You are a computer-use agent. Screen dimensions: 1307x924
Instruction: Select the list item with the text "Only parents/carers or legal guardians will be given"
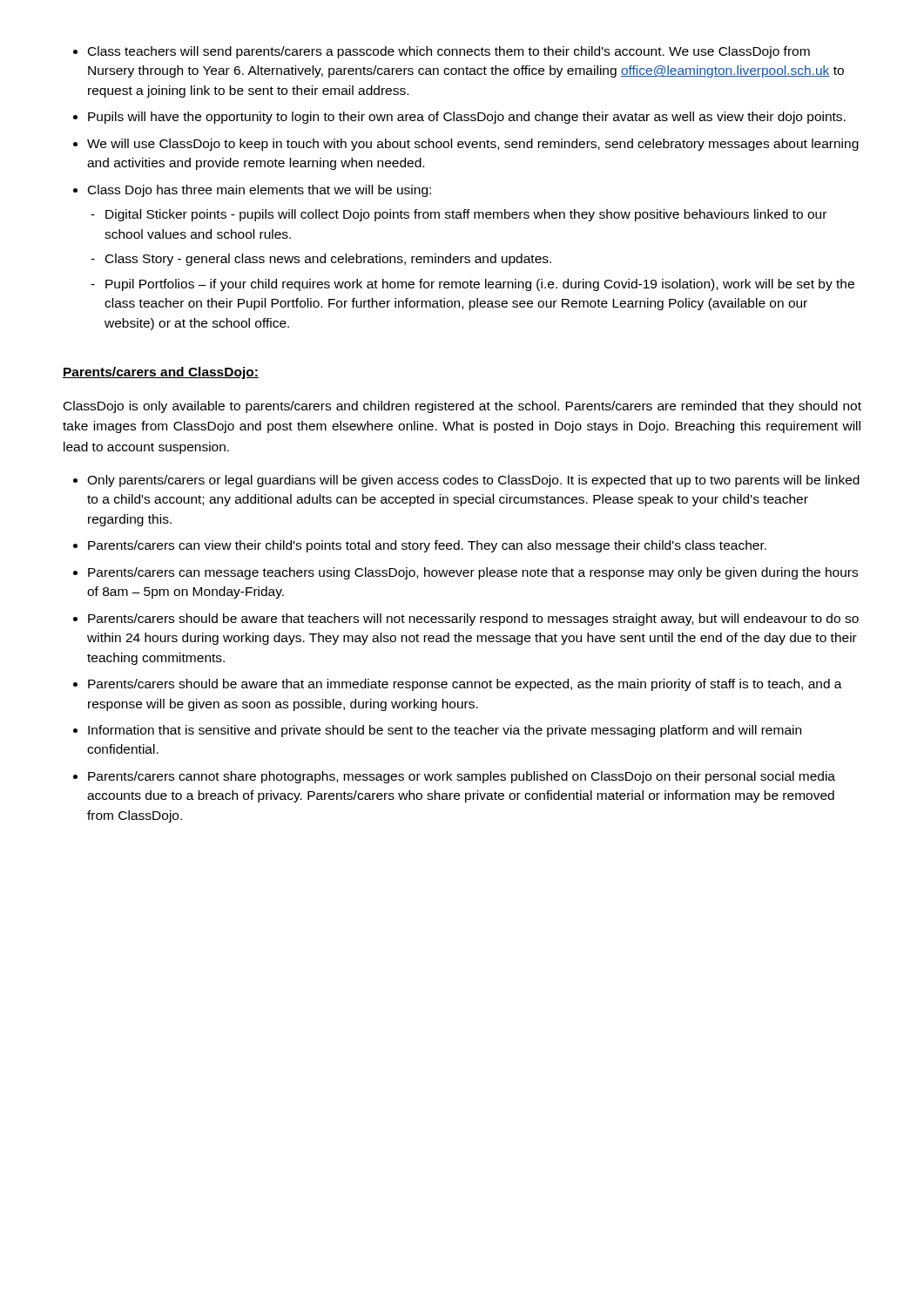point(474,500)
